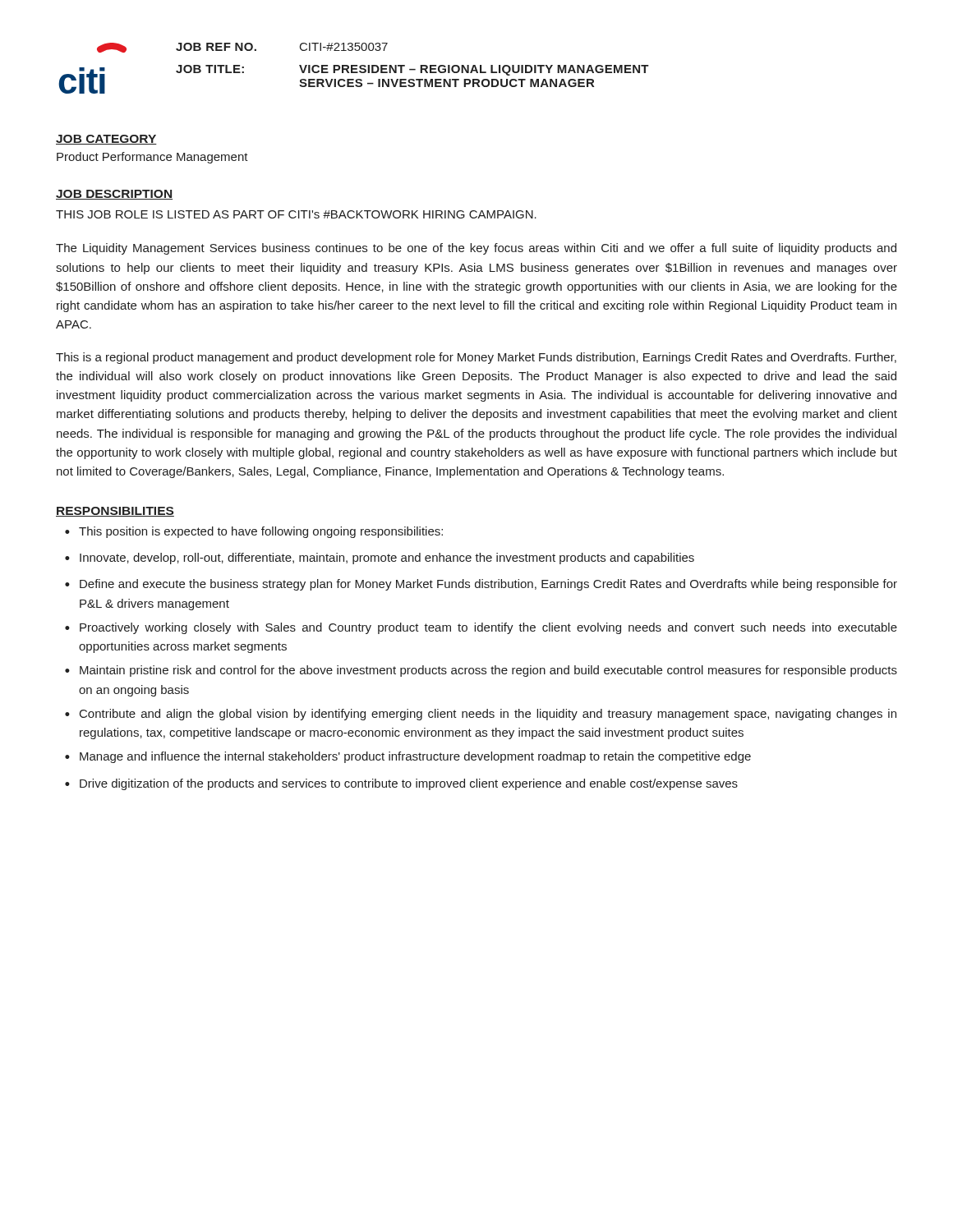The width and height of the screenshot is (953, 1232).
Task: Find the block on this page that starts "• Contribute and align"
Action: pyautogui.click(x=476, y=723)
